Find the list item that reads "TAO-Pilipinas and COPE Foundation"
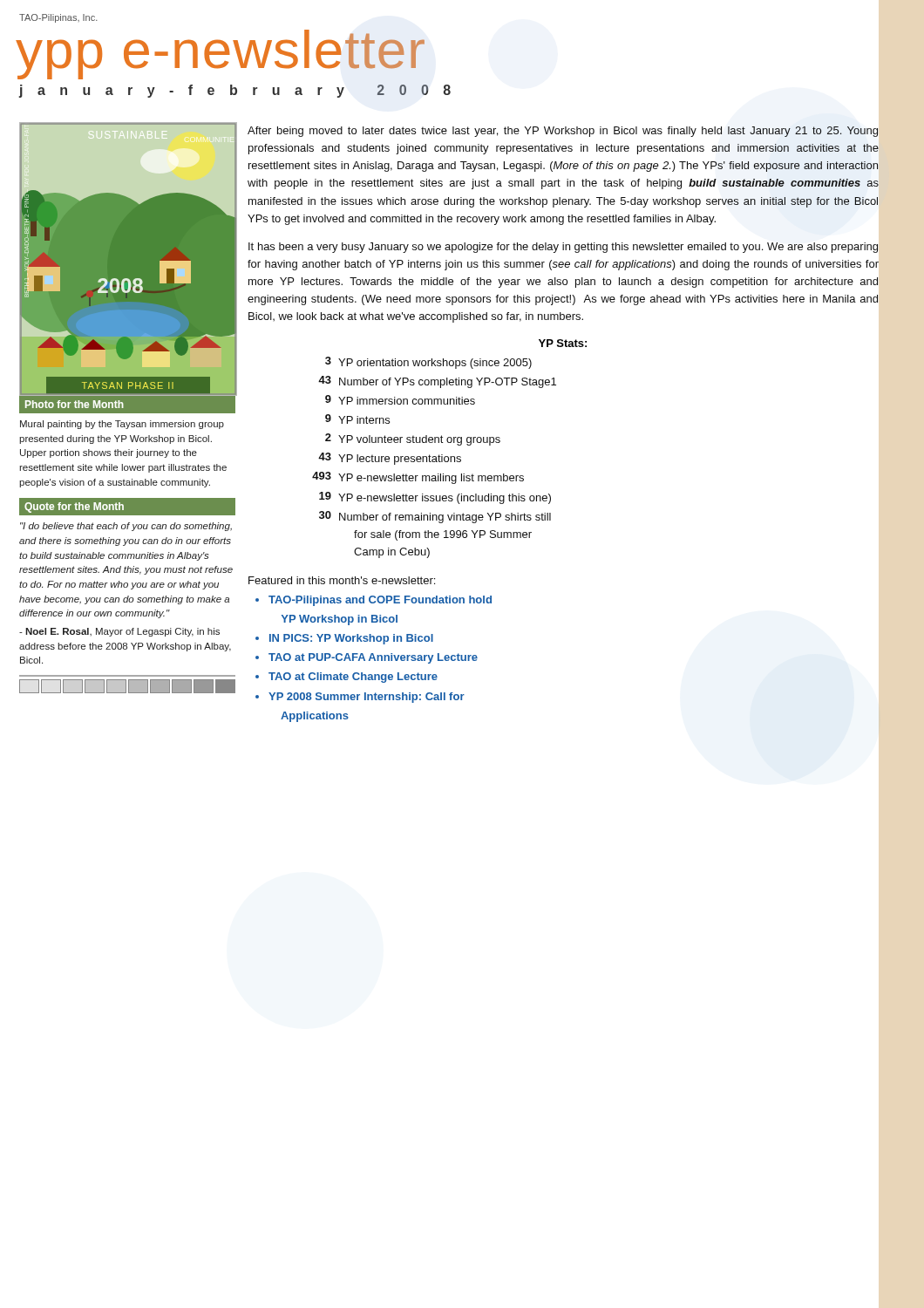924x1308 pixels. click(x=380, y=609)
